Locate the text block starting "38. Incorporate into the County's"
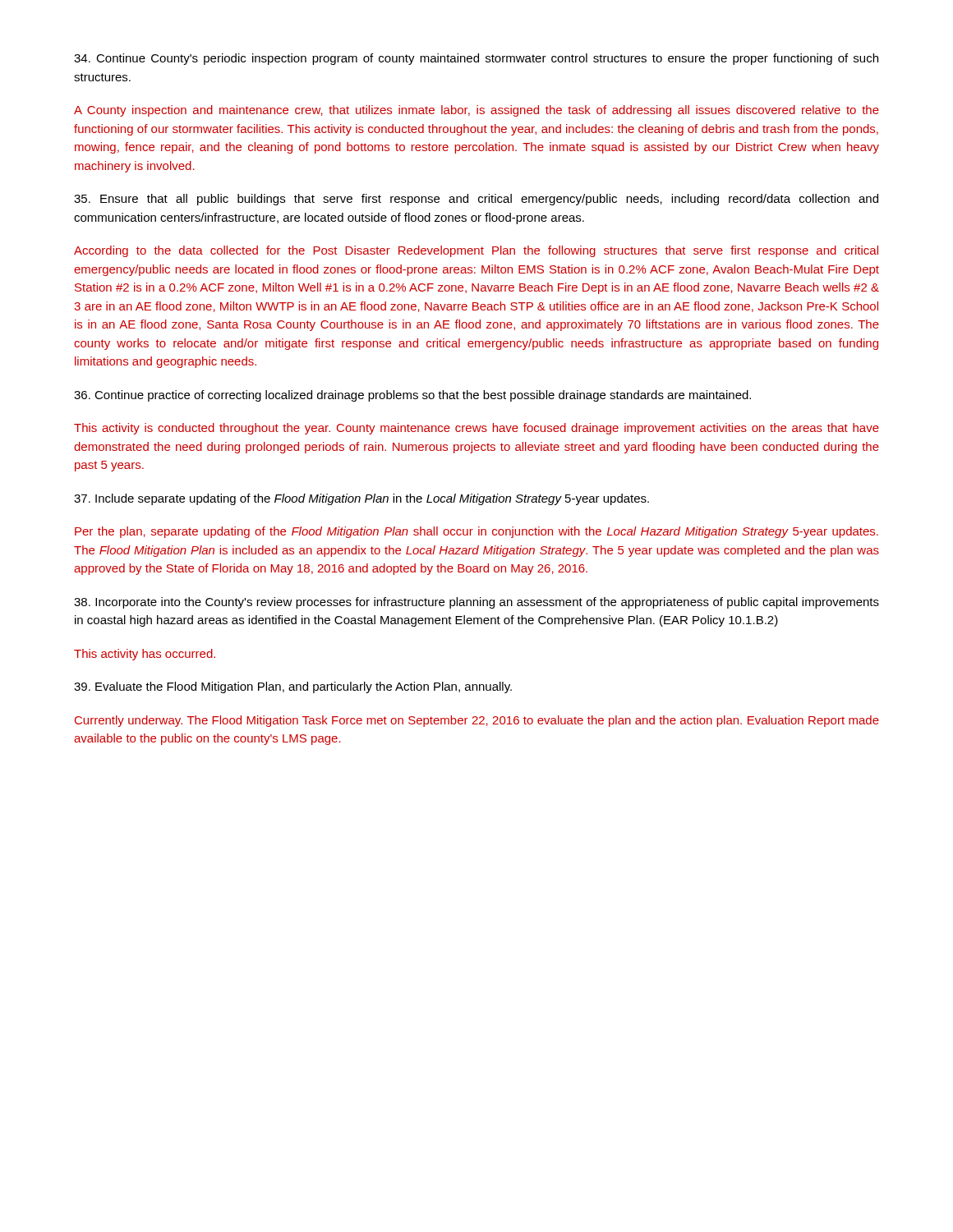Image resolution: width=953 pixels, height=1232 pixels. (476, 610)
